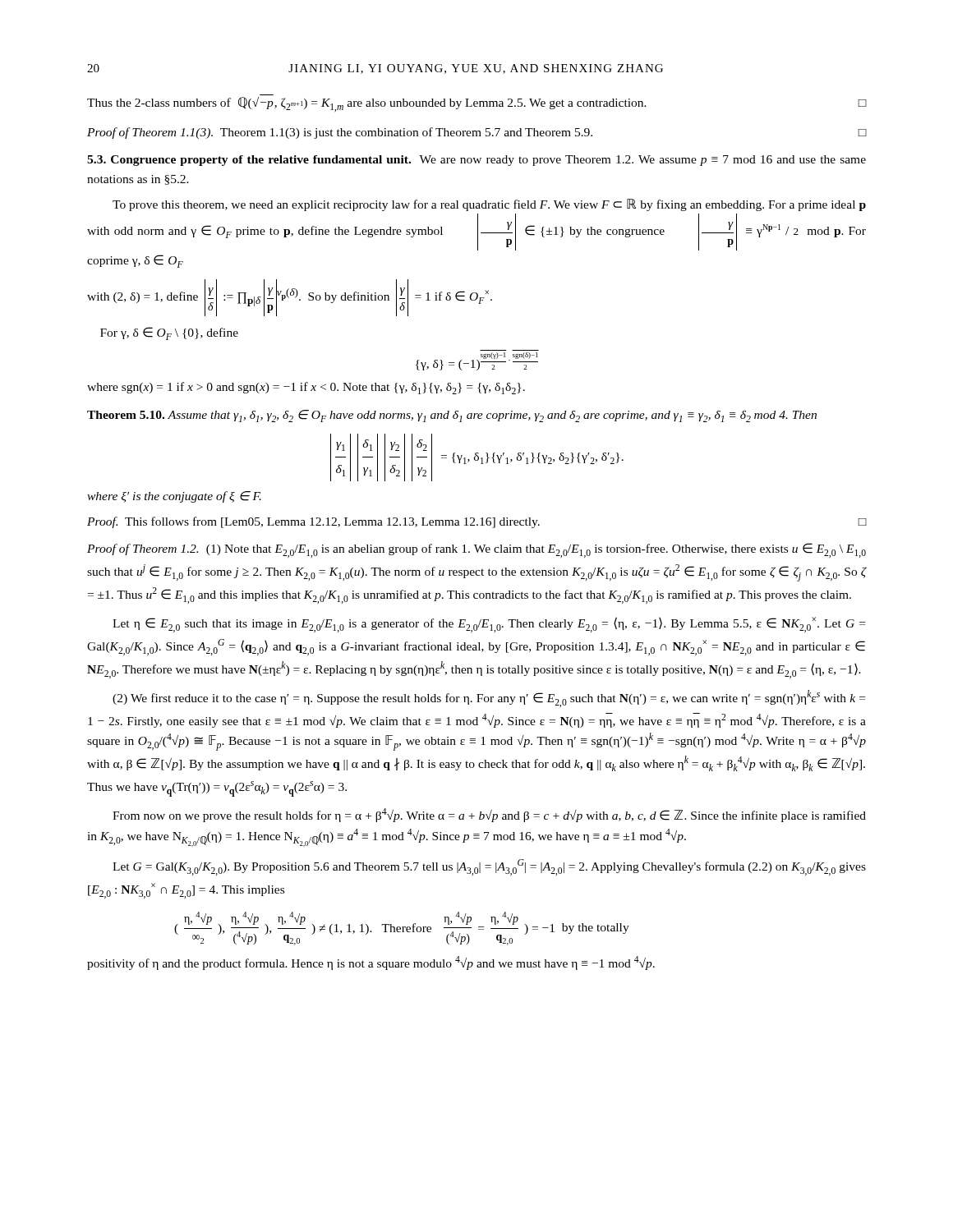This screenshot has width=953, height=1232.
Task: Find the passage starting "Thus the 2-class numbers"
Action: pos(476,102)
